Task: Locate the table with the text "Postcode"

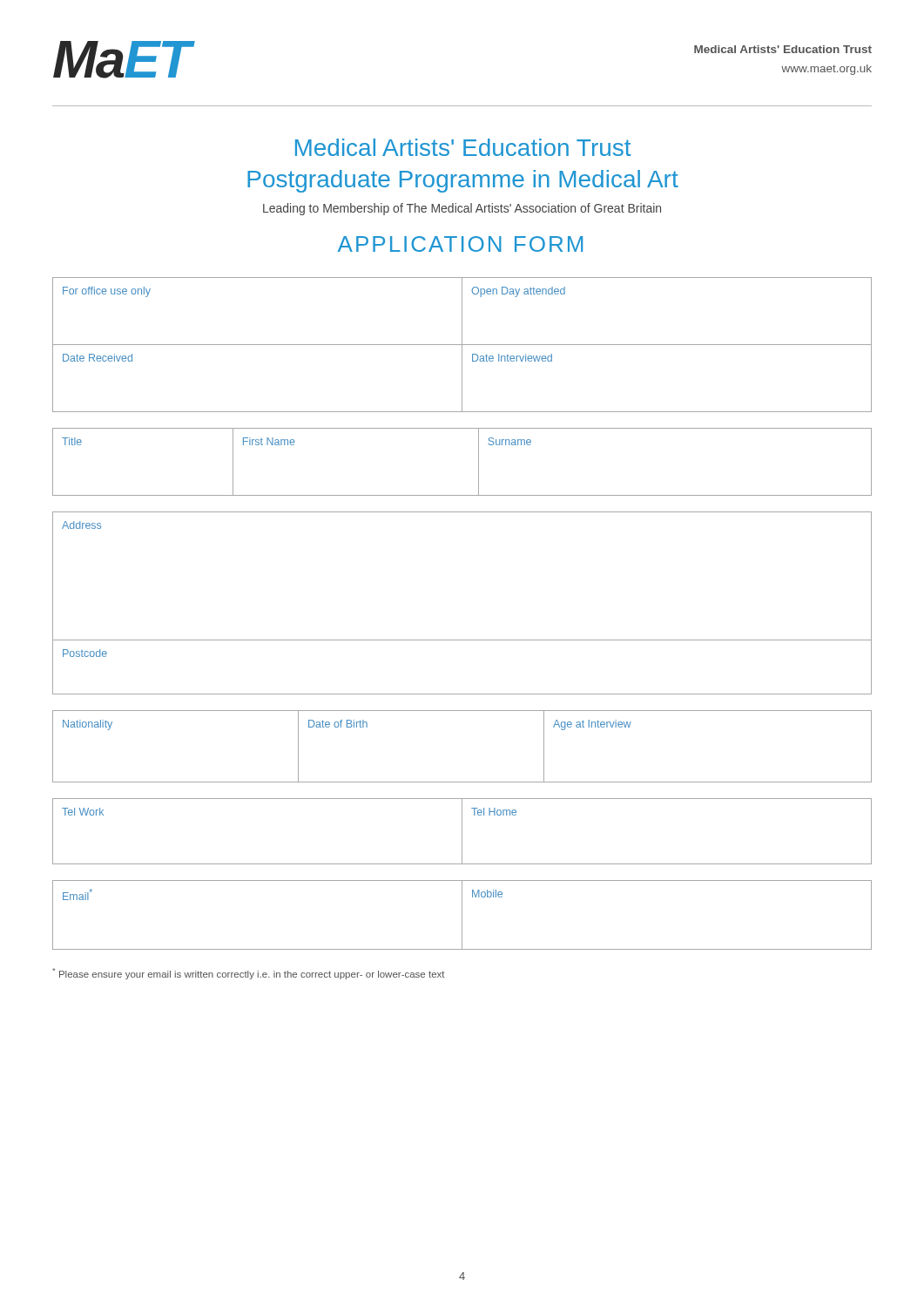Action: point(462,603)
